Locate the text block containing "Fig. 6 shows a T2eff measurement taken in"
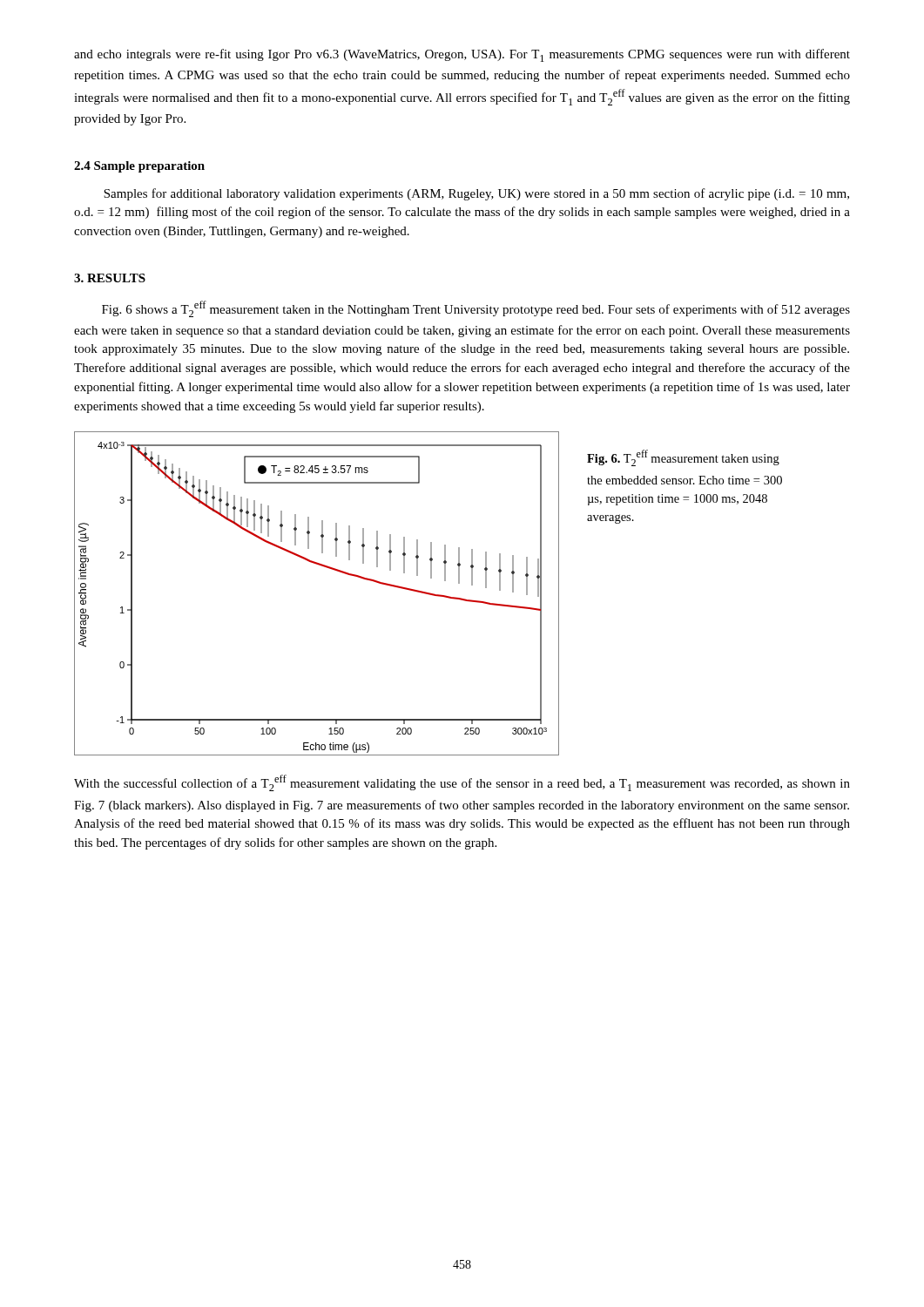The width and height of the screenshot is (924, 1307). coord(462,356)
